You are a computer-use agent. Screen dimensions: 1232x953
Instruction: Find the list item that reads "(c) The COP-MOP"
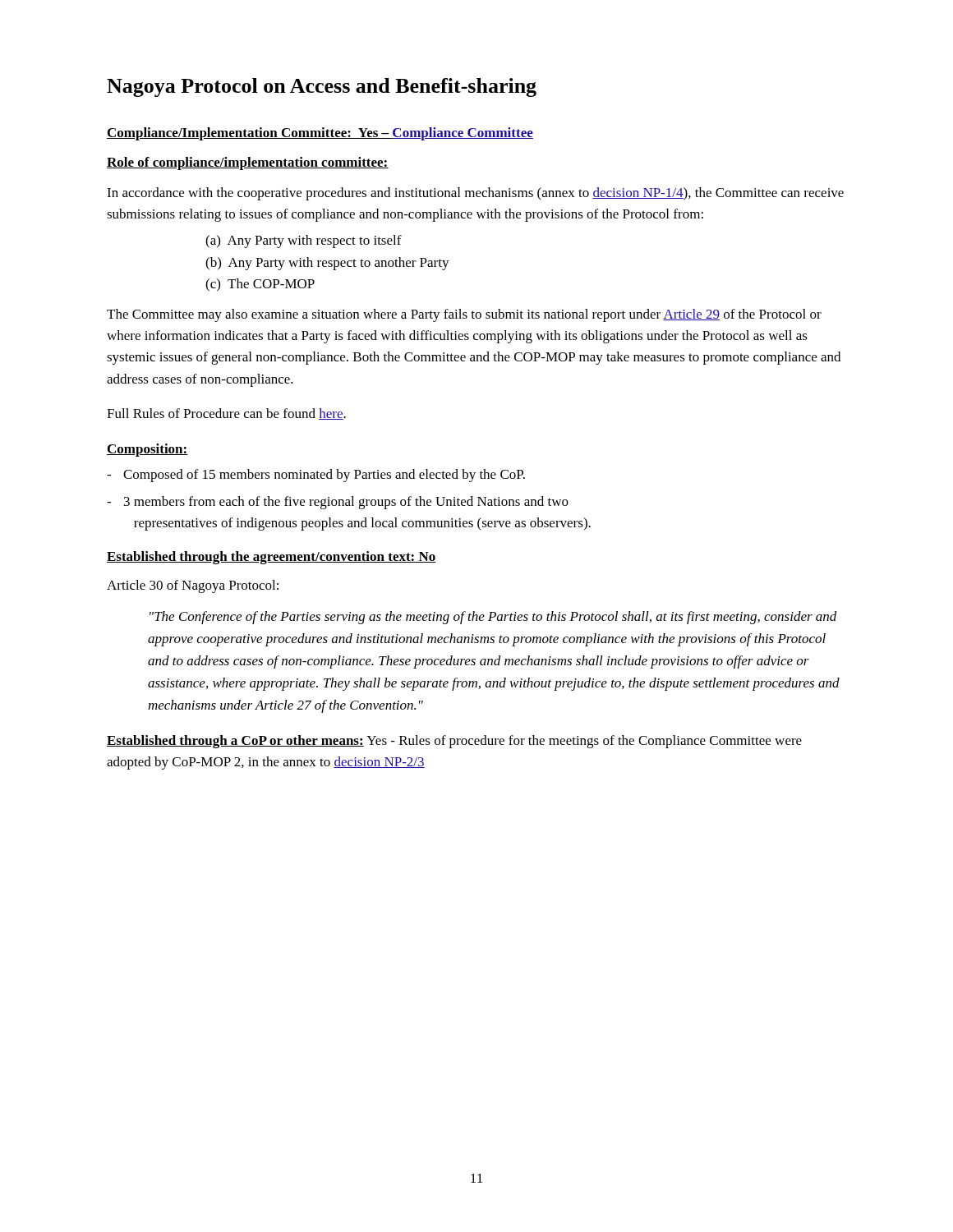(x=260, y=284)
